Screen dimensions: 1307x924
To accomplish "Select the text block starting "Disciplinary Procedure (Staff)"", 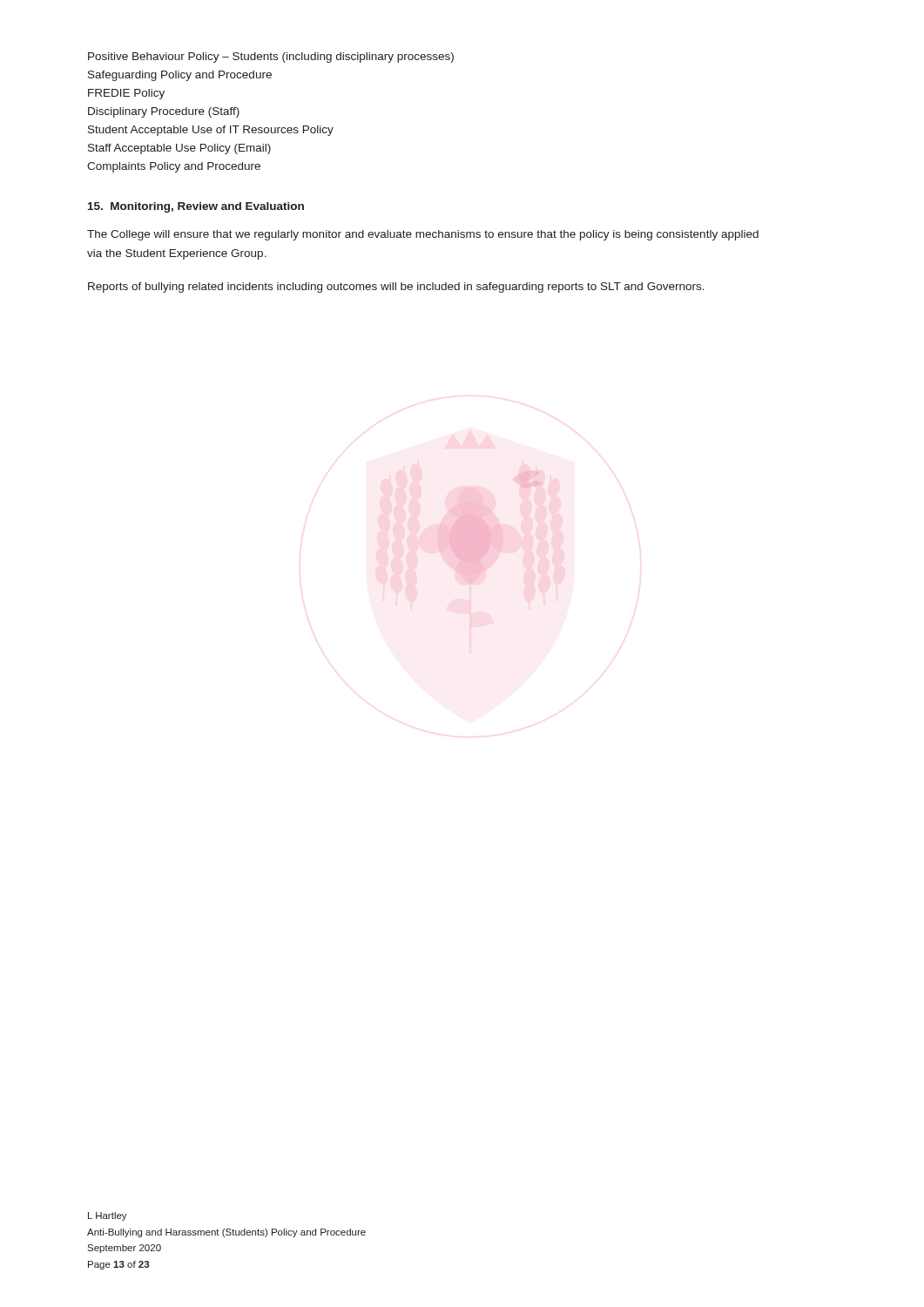I will point(163,111).
